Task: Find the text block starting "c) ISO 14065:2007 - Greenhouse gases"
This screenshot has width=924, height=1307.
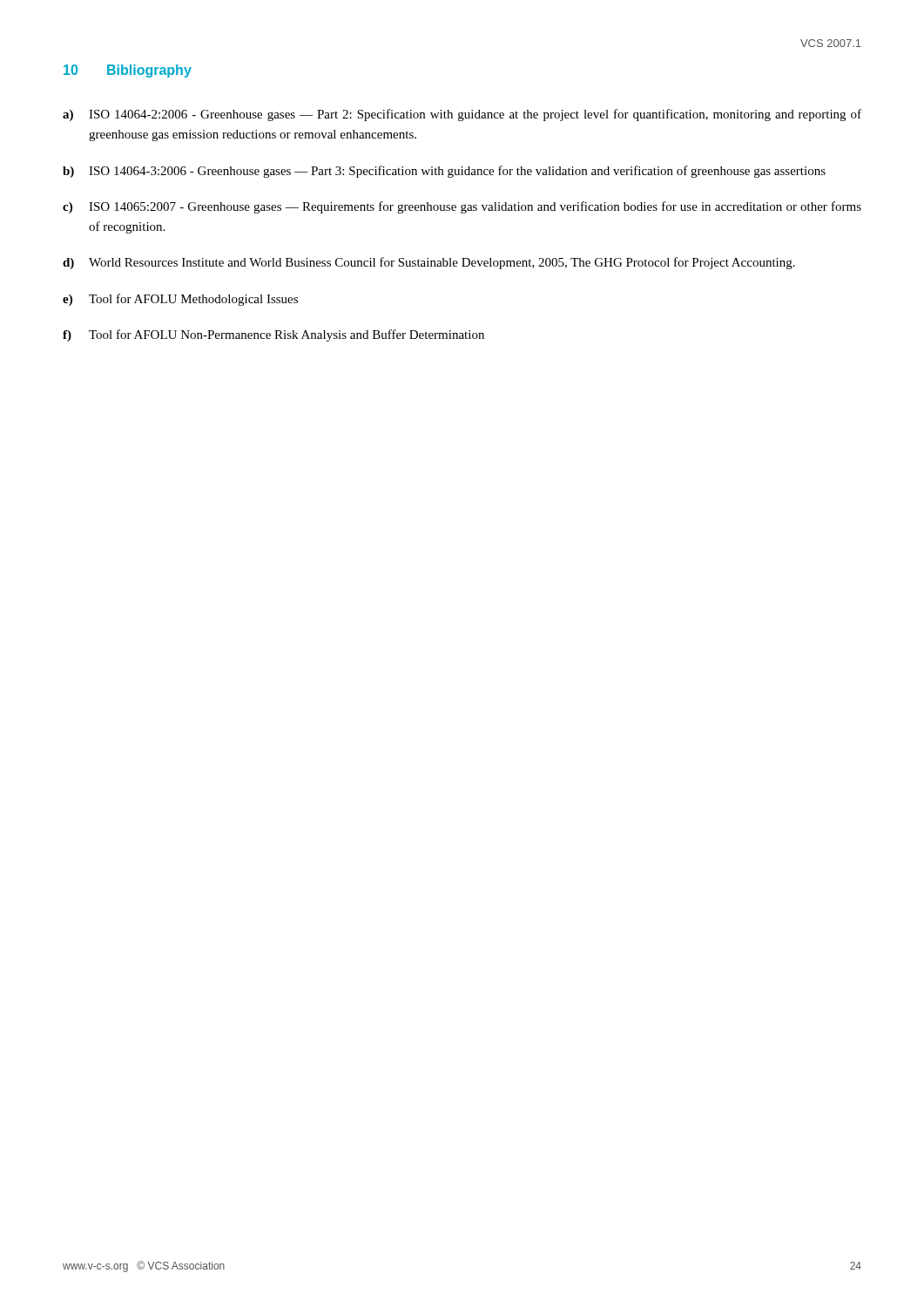Action: pos(462,217)
